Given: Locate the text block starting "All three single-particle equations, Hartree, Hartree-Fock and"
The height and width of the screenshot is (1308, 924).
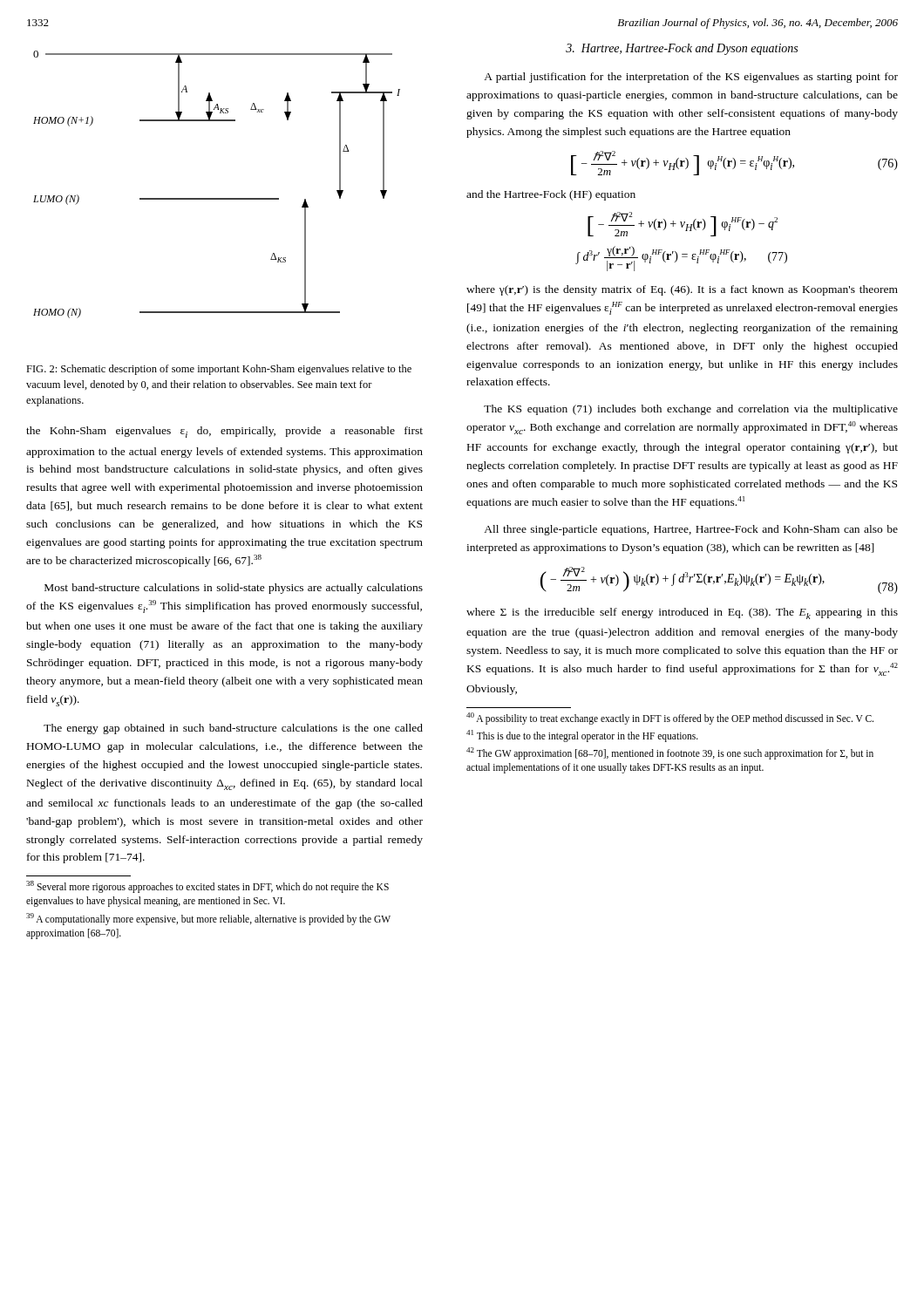Looking at the screenshot, I should pos(682,539).
